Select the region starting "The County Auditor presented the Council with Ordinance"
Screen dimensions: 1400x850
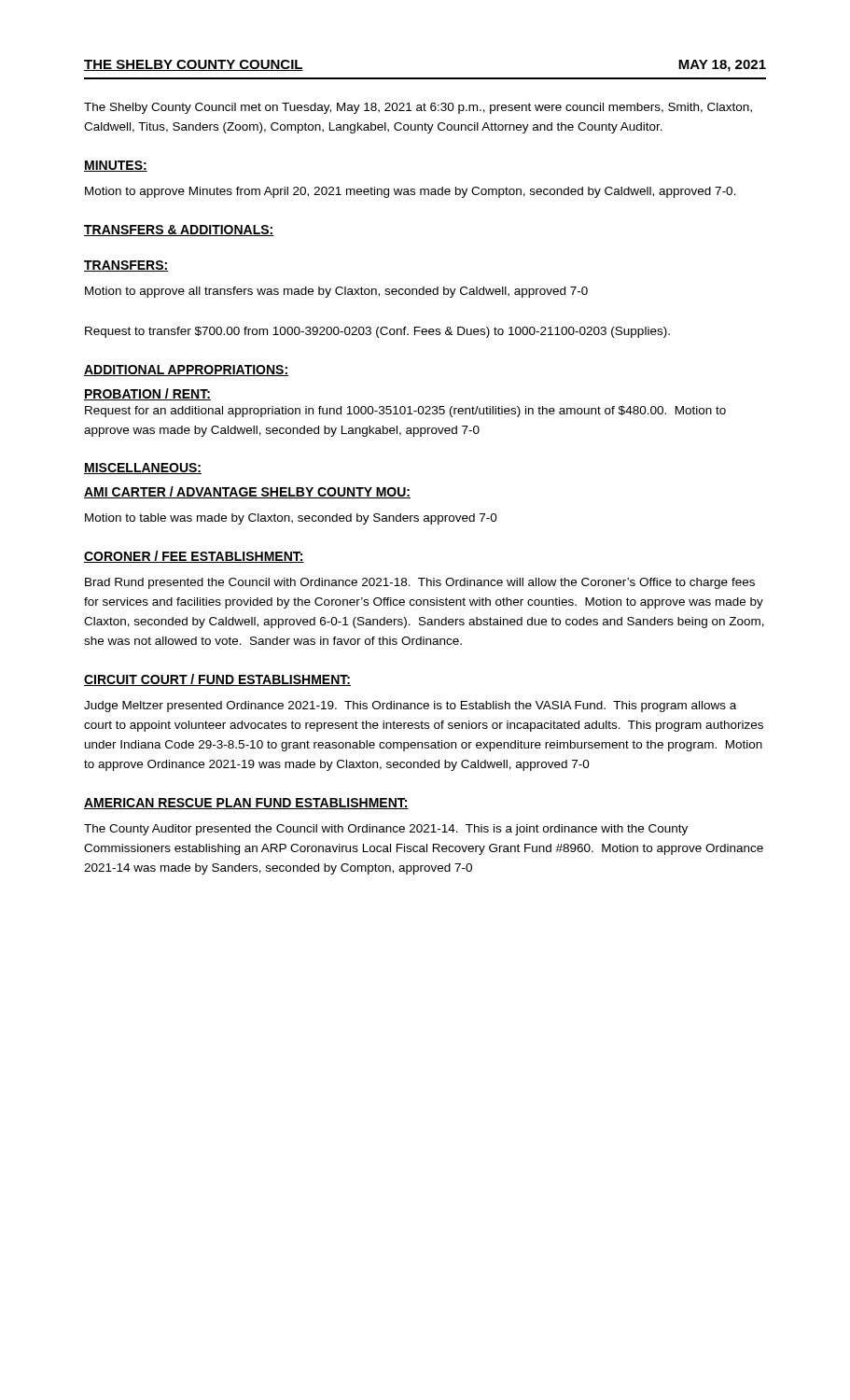[425, 849]
